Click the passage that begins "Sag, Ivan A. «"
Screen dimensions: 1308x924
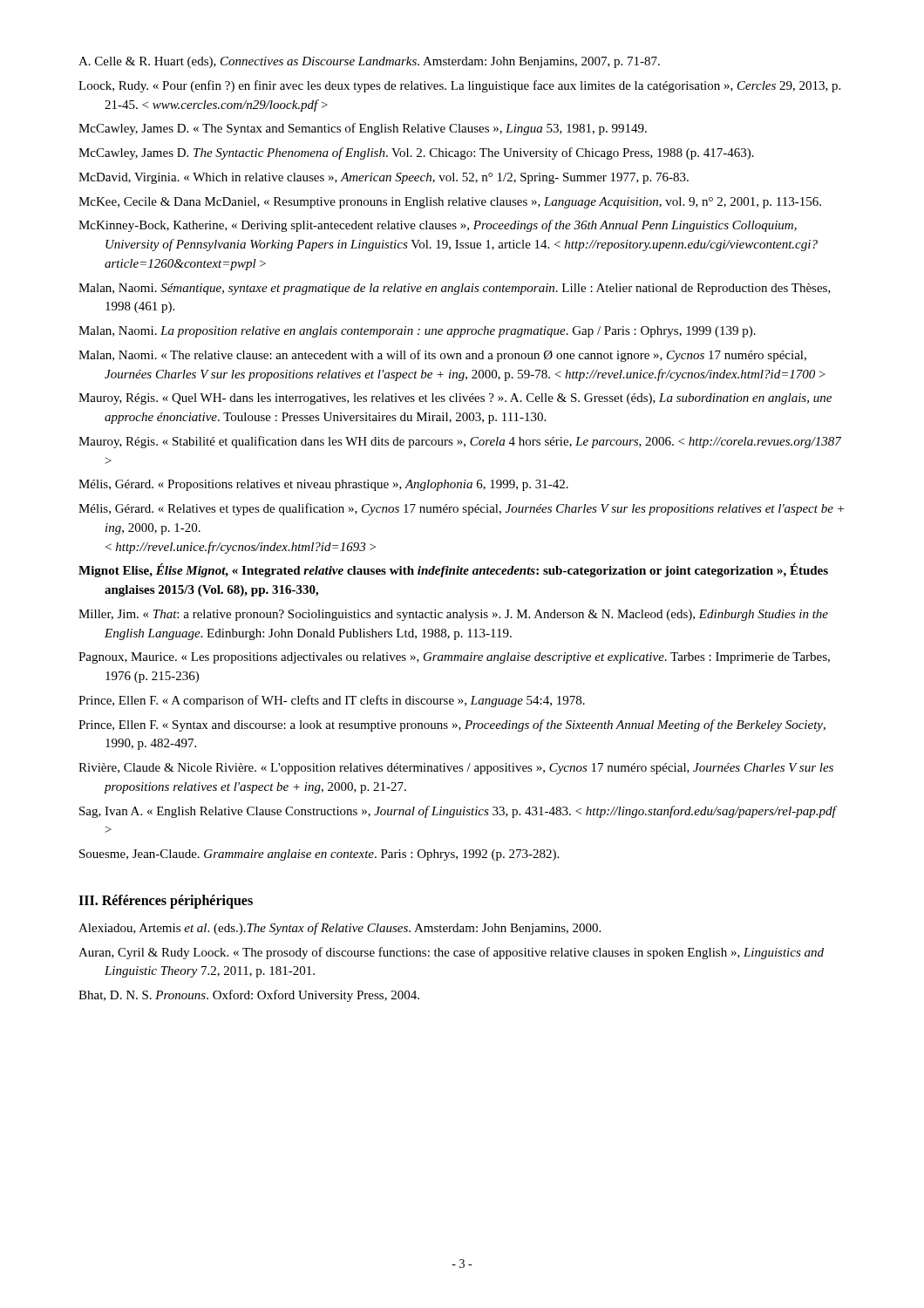pos(457,820)
